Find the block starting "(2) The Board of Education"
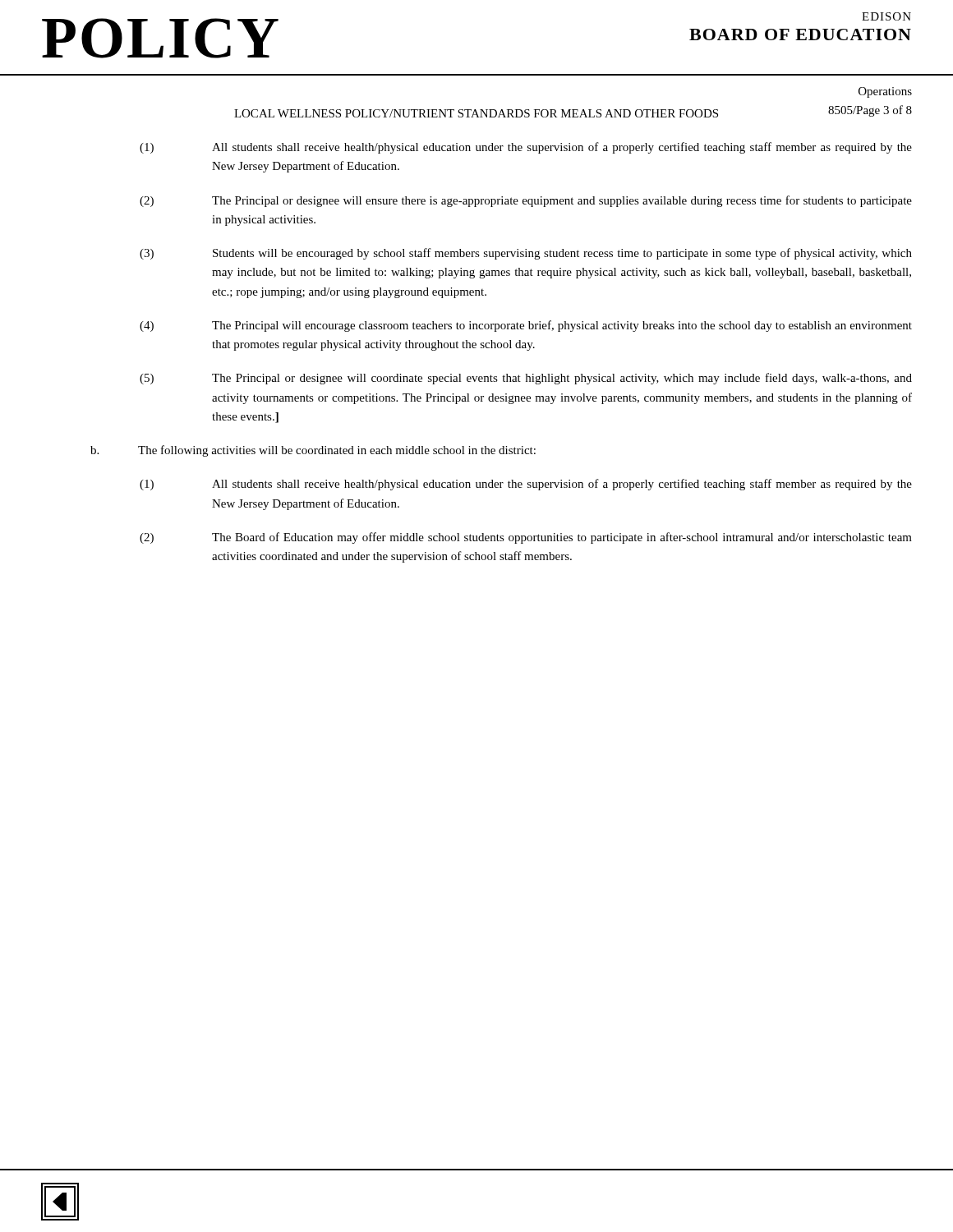 tap(526, 547)
